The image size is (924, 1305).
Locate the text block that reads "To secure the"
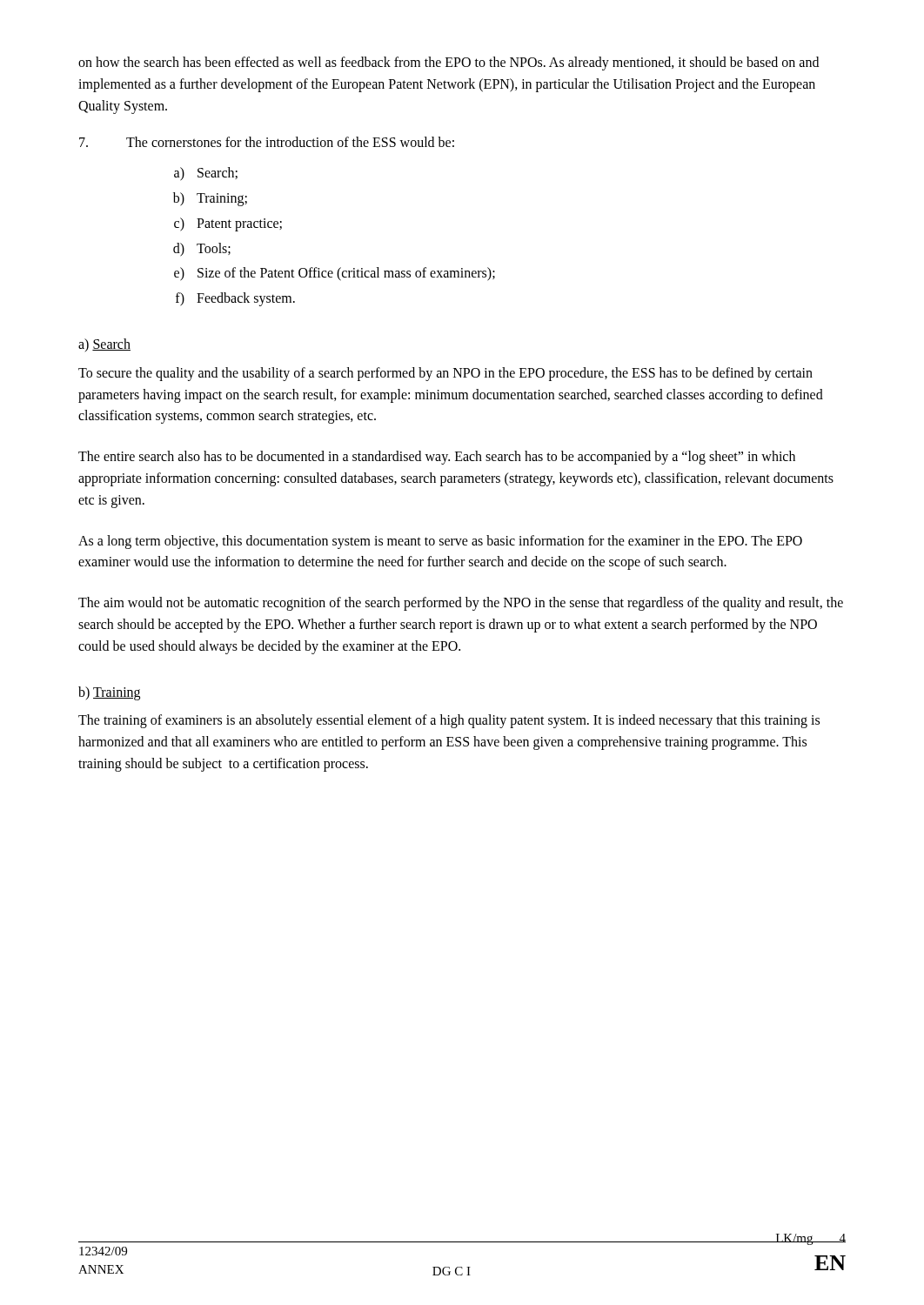451,394
